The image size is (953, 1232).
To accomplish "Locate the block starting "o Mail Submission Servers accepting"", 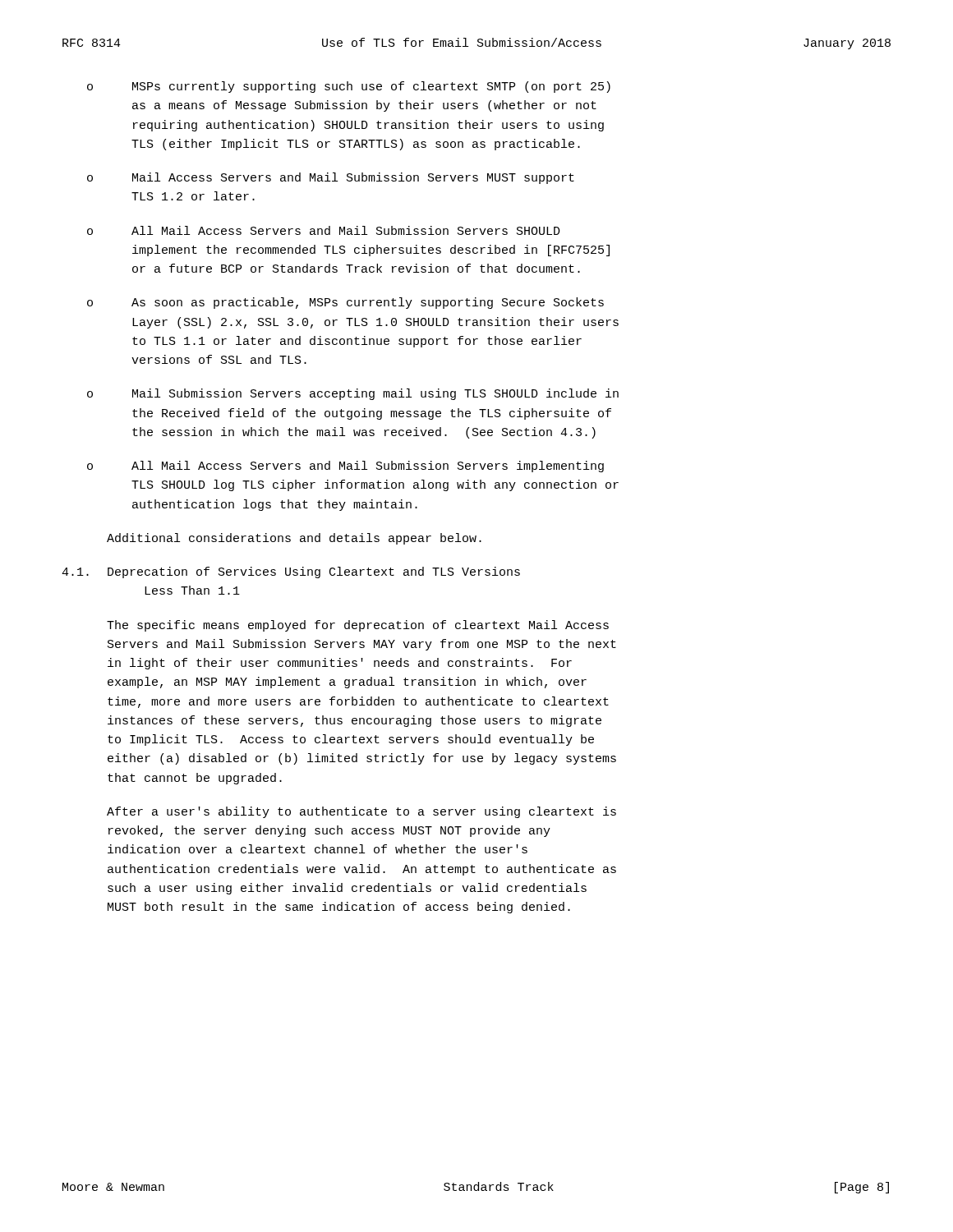I will (476, 414).
